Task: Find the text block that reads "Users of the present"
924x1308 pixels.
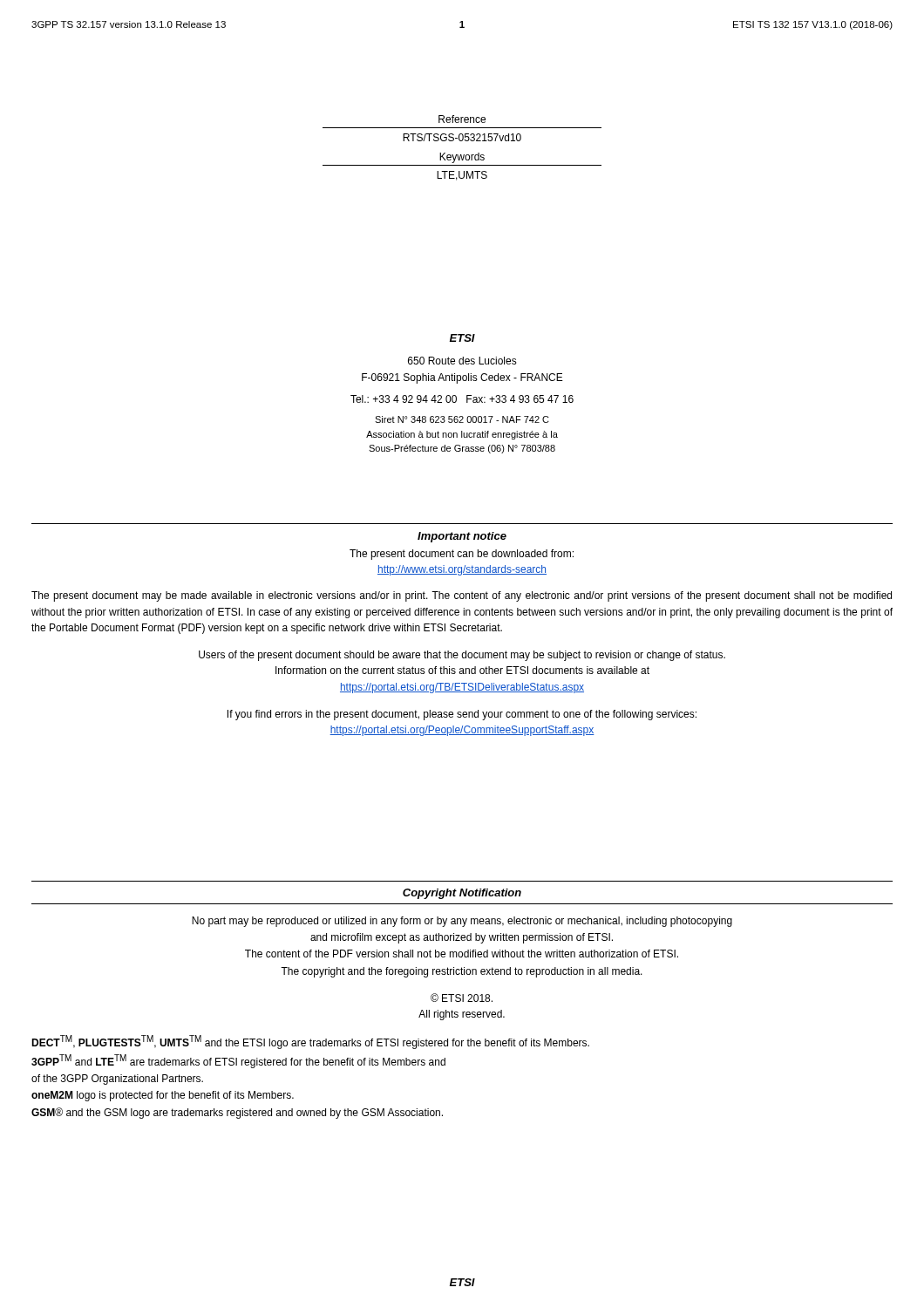Action: tap(462, 671)
